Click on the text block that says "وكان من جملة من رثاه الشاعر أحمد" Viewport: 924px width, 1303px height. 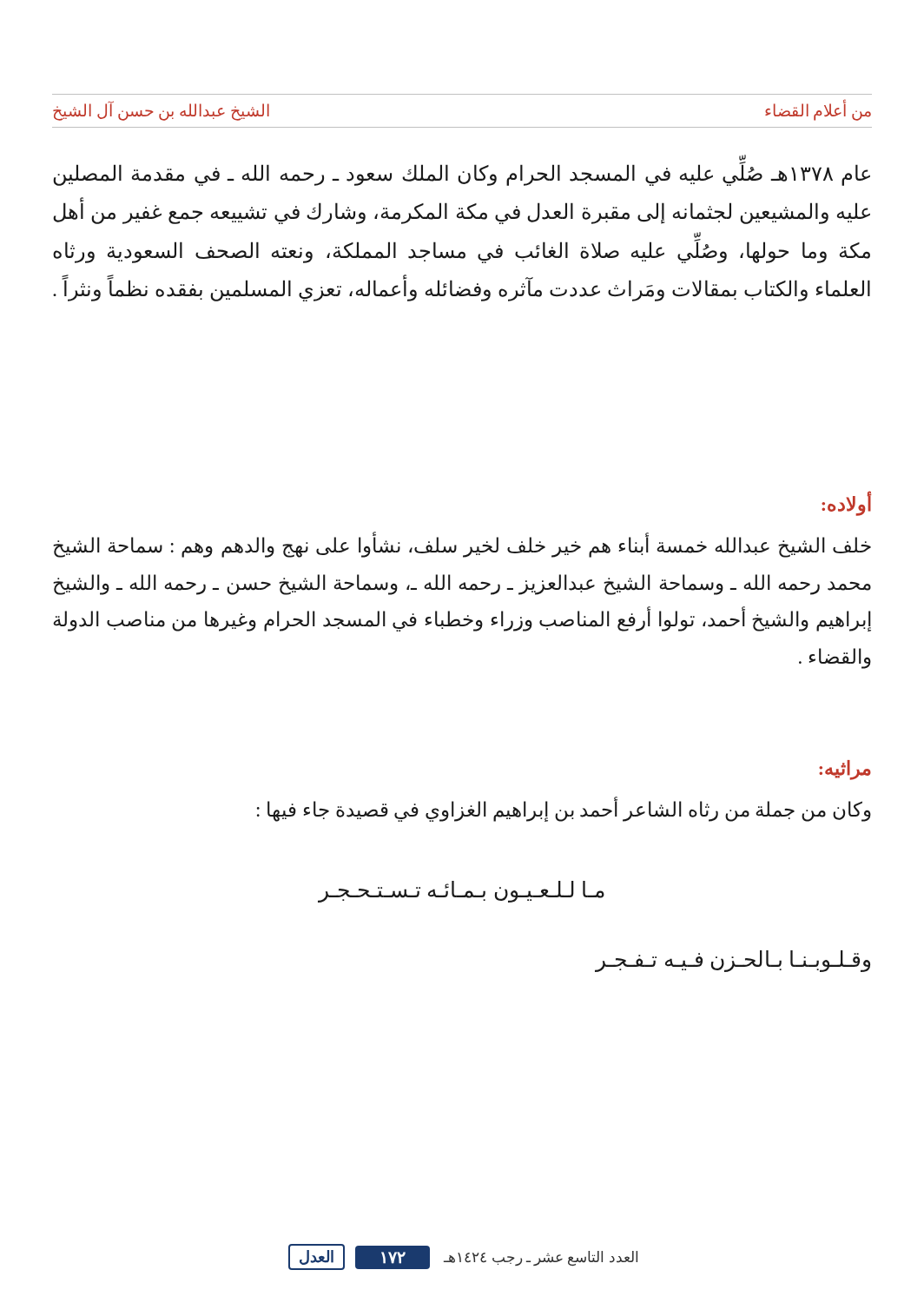point(564,810)
